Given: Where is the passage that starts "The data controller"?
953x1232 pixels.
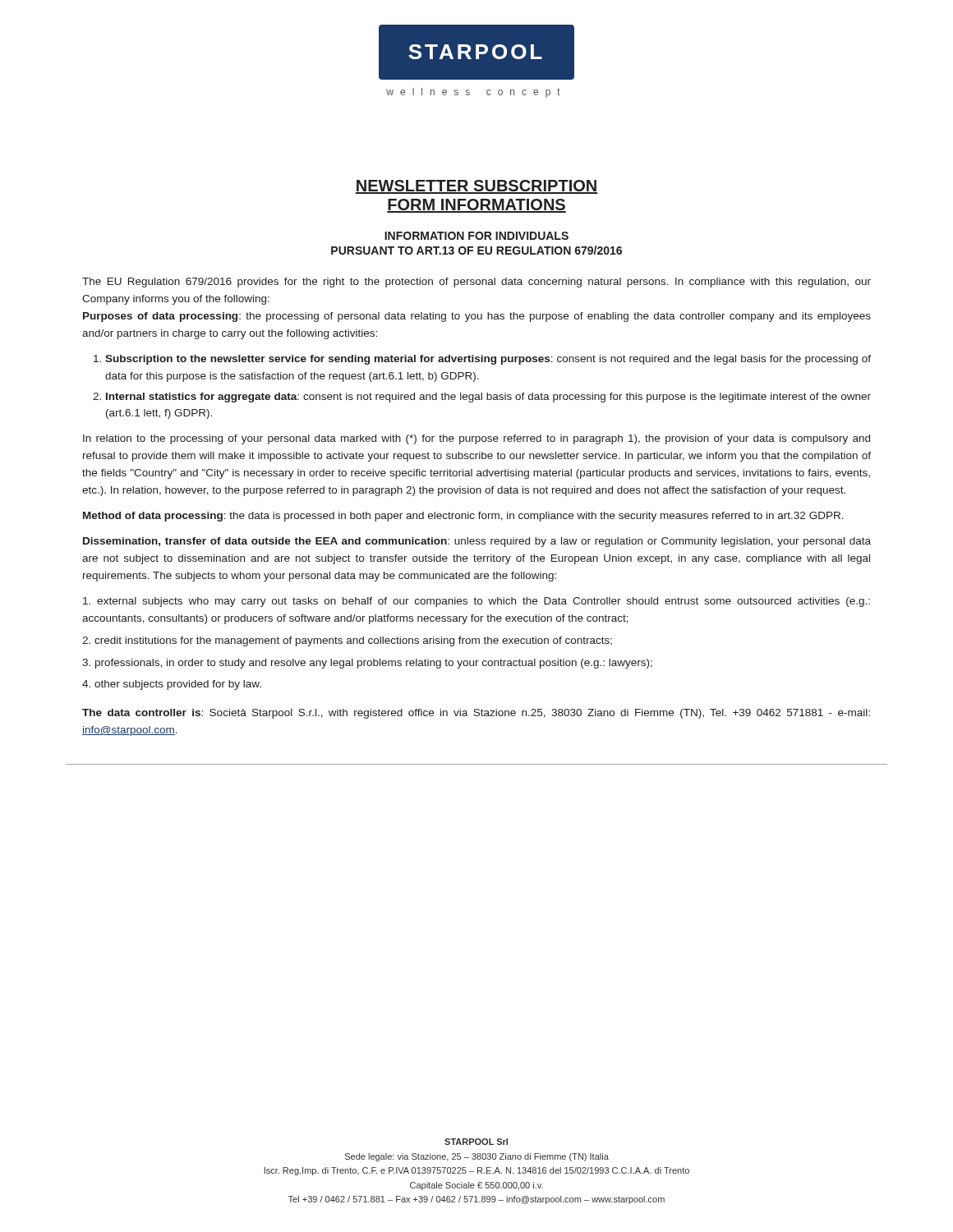Looking at the screenshot, I should point(476,721).
